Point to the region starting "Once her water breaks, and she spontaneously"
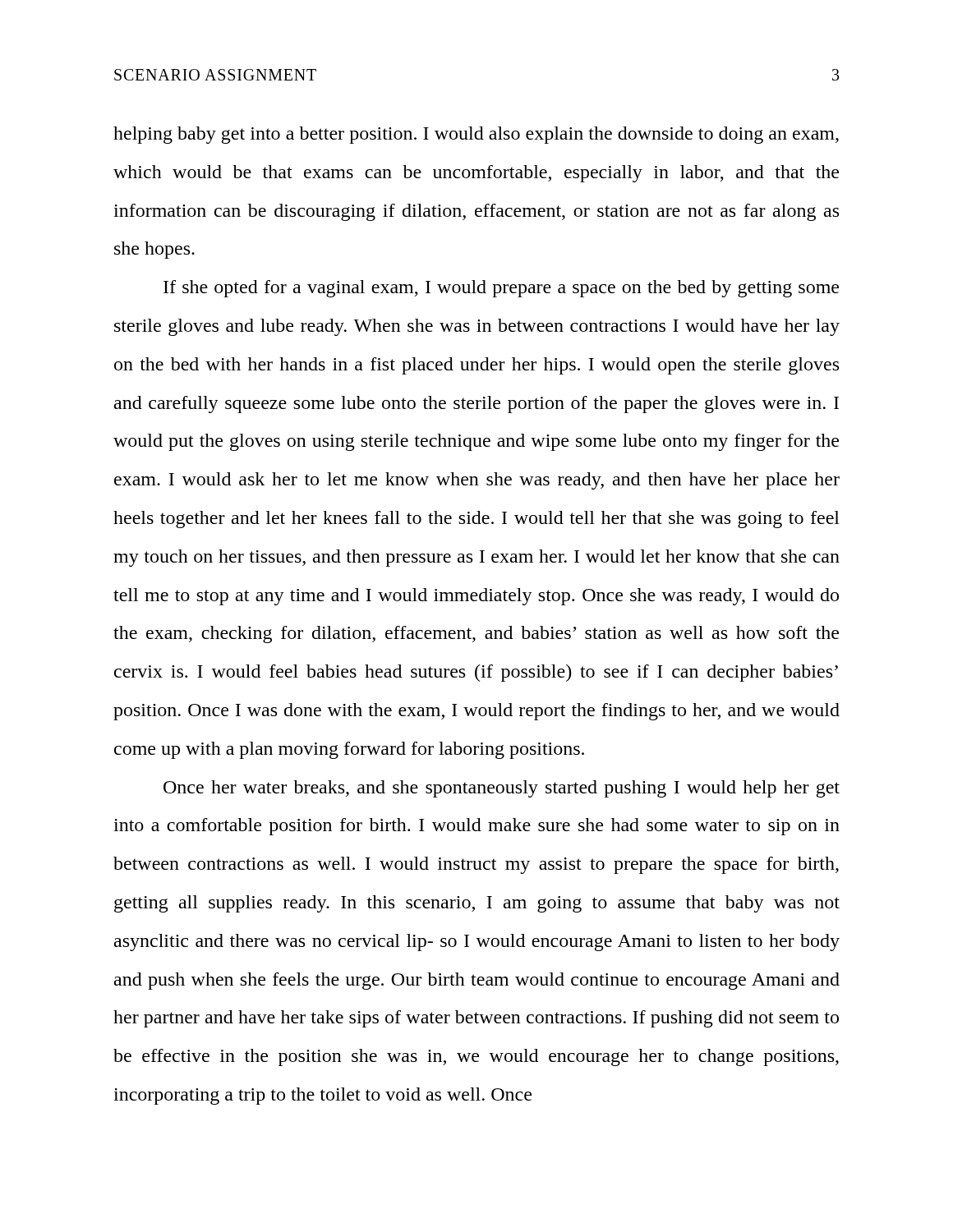The width and height of the screenshot is (953, 1232). click(476, 940)
